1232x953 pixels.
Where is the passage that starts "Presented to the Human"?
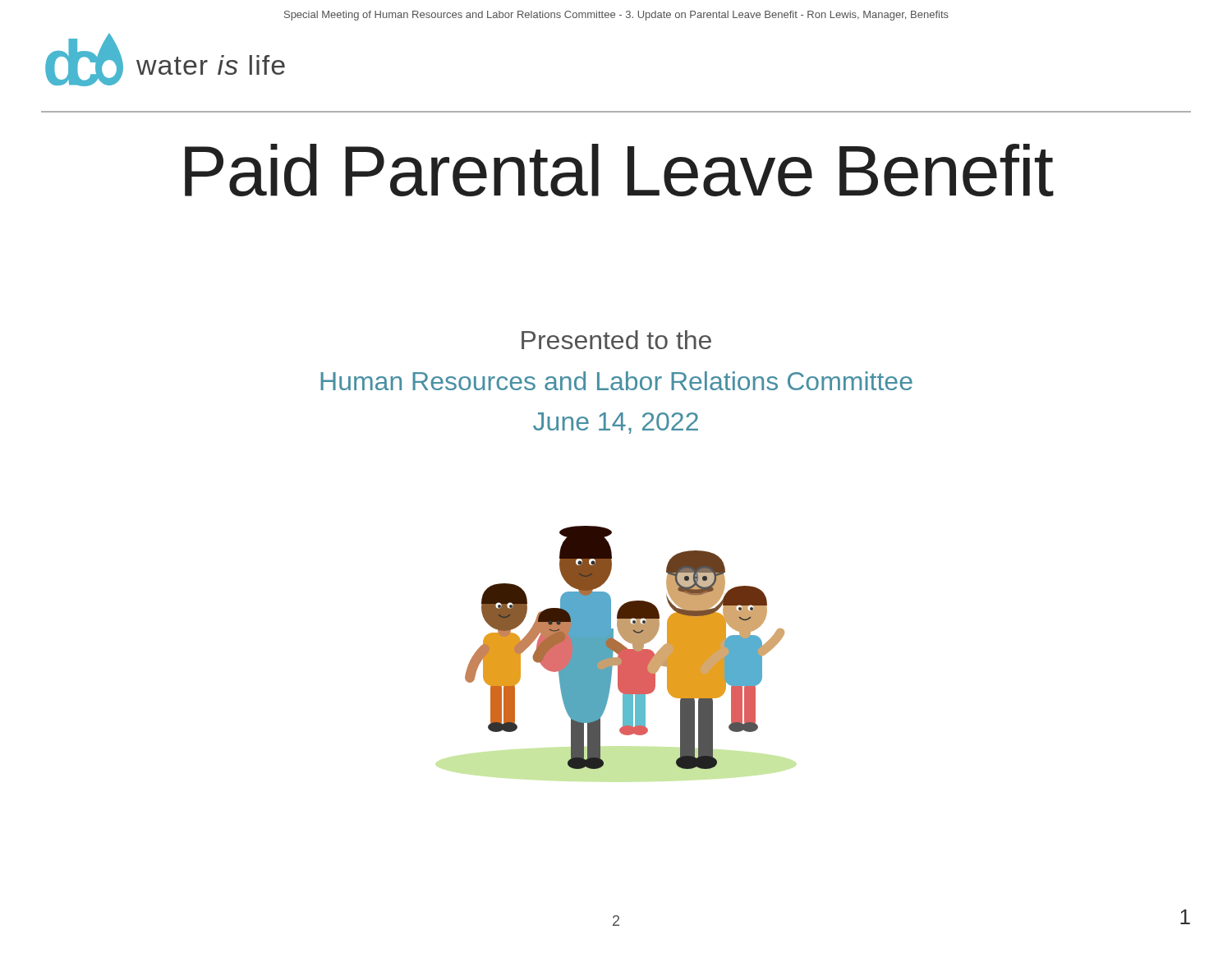pos(616,382)
